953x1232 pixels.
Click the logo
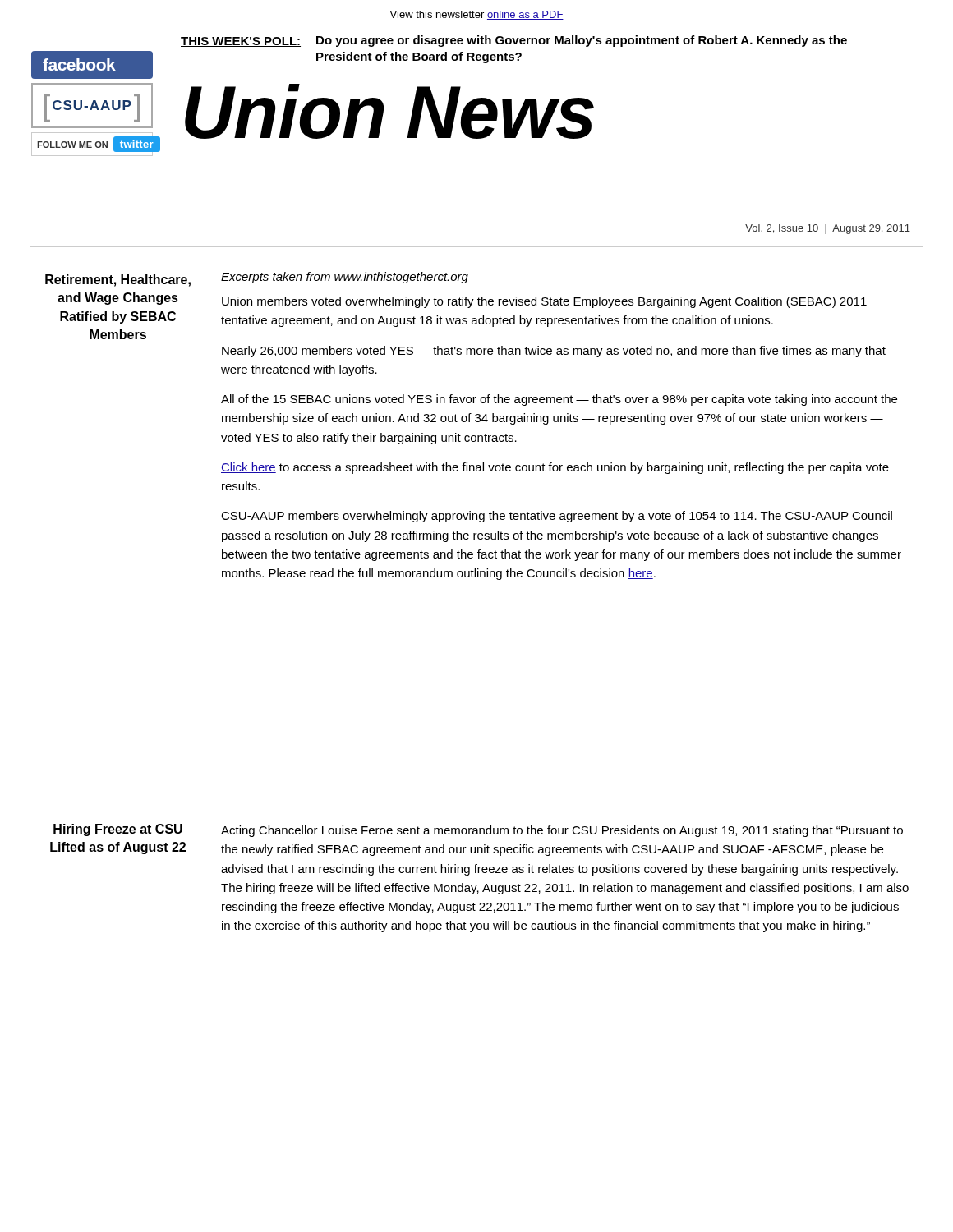[x=101, y=103]
